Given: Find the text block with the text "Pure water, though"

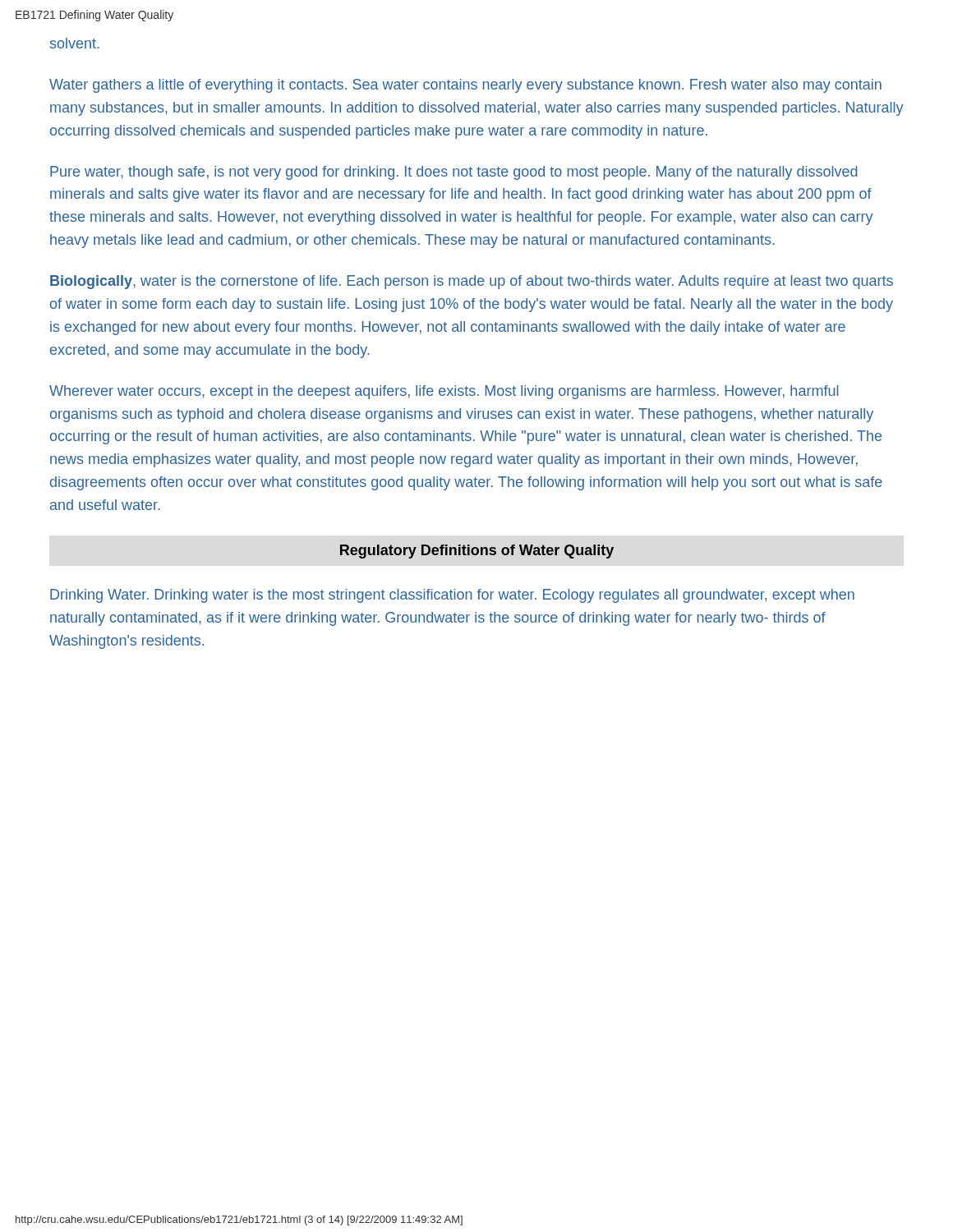Looking at the screenshot, I should click(461, 206).
